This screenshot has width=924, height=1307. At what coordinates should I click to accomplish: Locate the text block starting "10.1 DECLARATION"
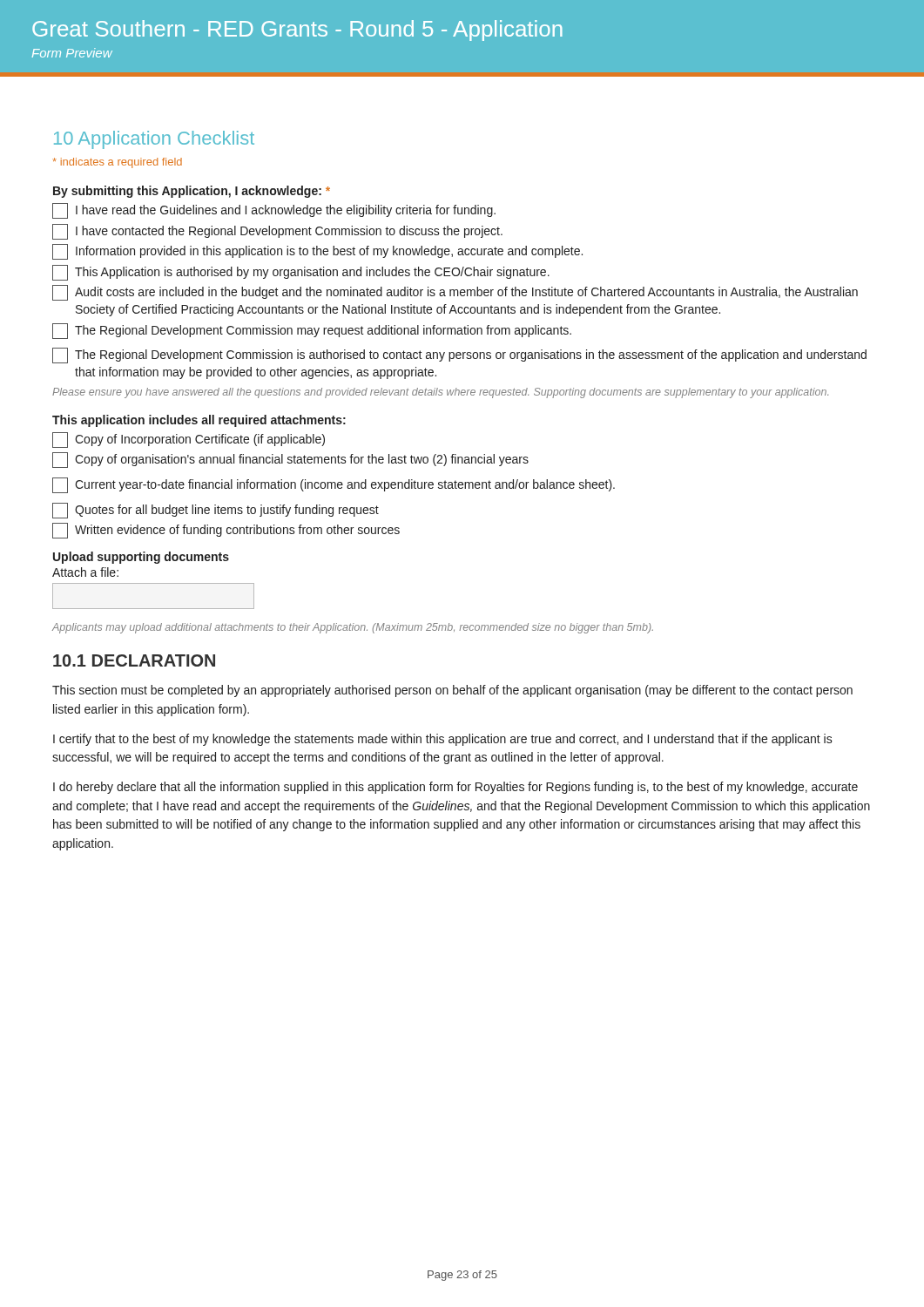(134, 661)
